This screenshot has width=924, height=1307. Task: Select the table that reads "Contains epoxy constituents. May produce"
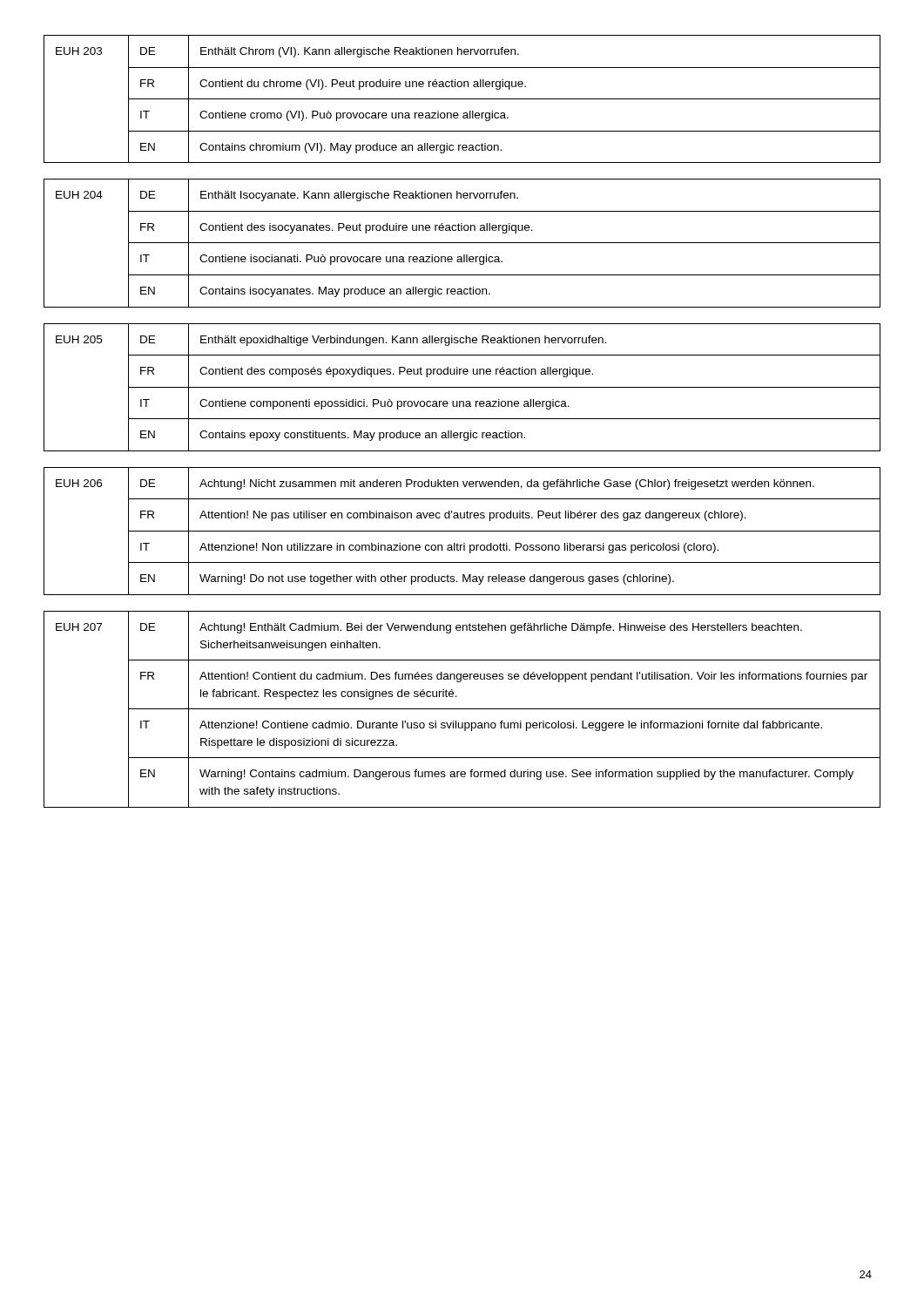click(x=462, y=387)
